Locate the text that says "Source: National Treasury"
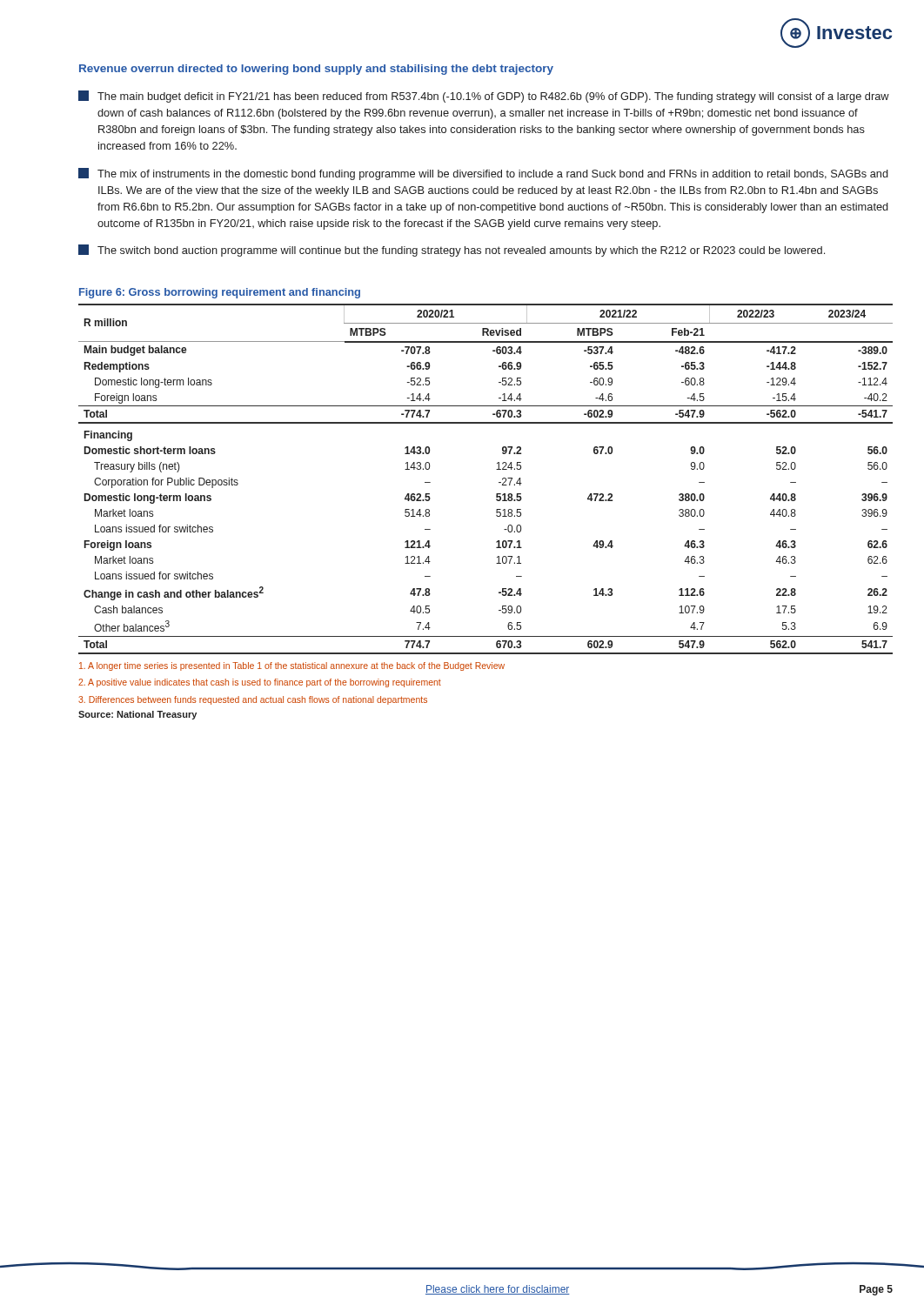Viewport: 924px width, 1305px height. point(138,714)
